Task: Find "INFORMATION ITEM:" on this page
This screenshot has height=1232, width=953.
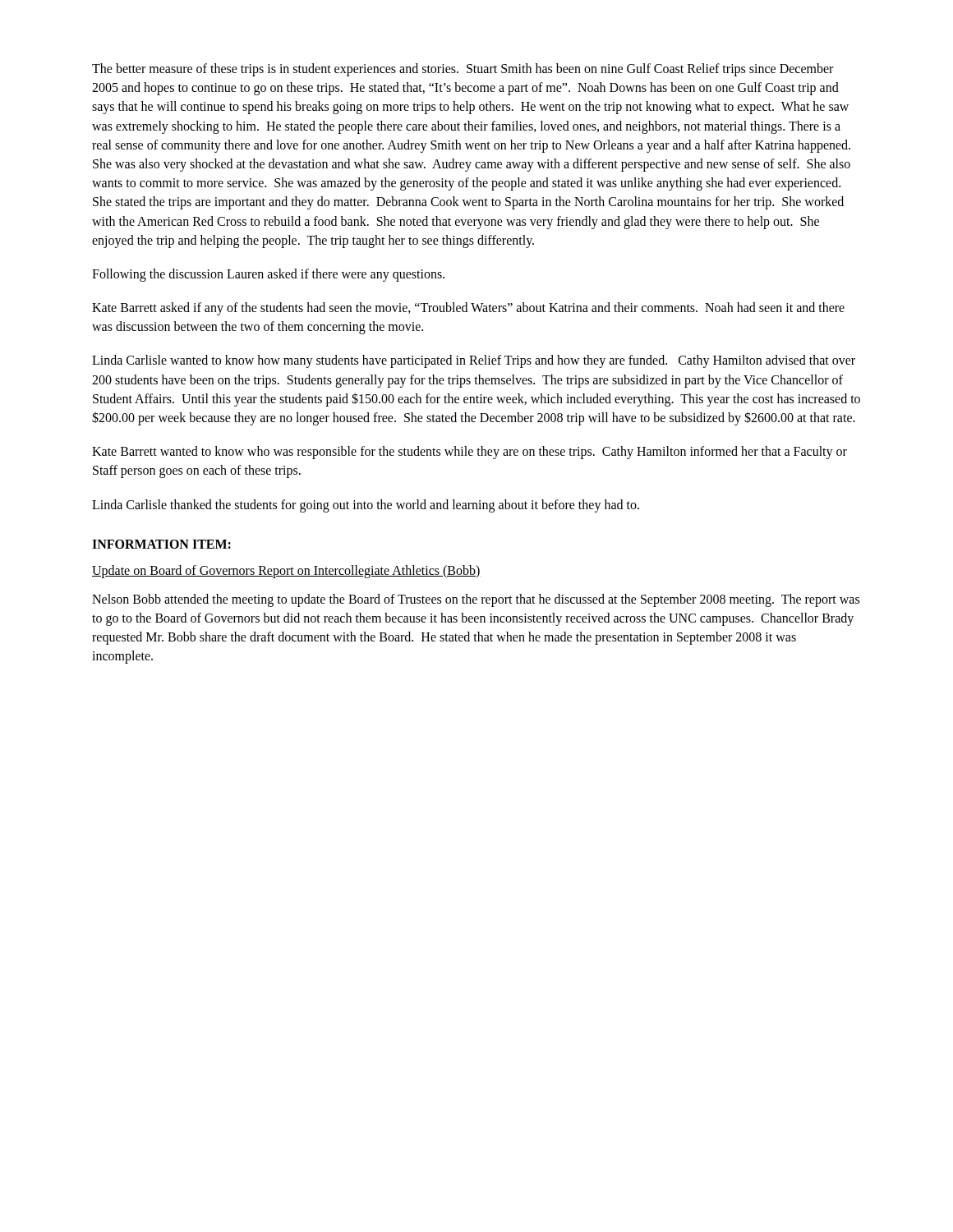Action: [x=162, y=544]
